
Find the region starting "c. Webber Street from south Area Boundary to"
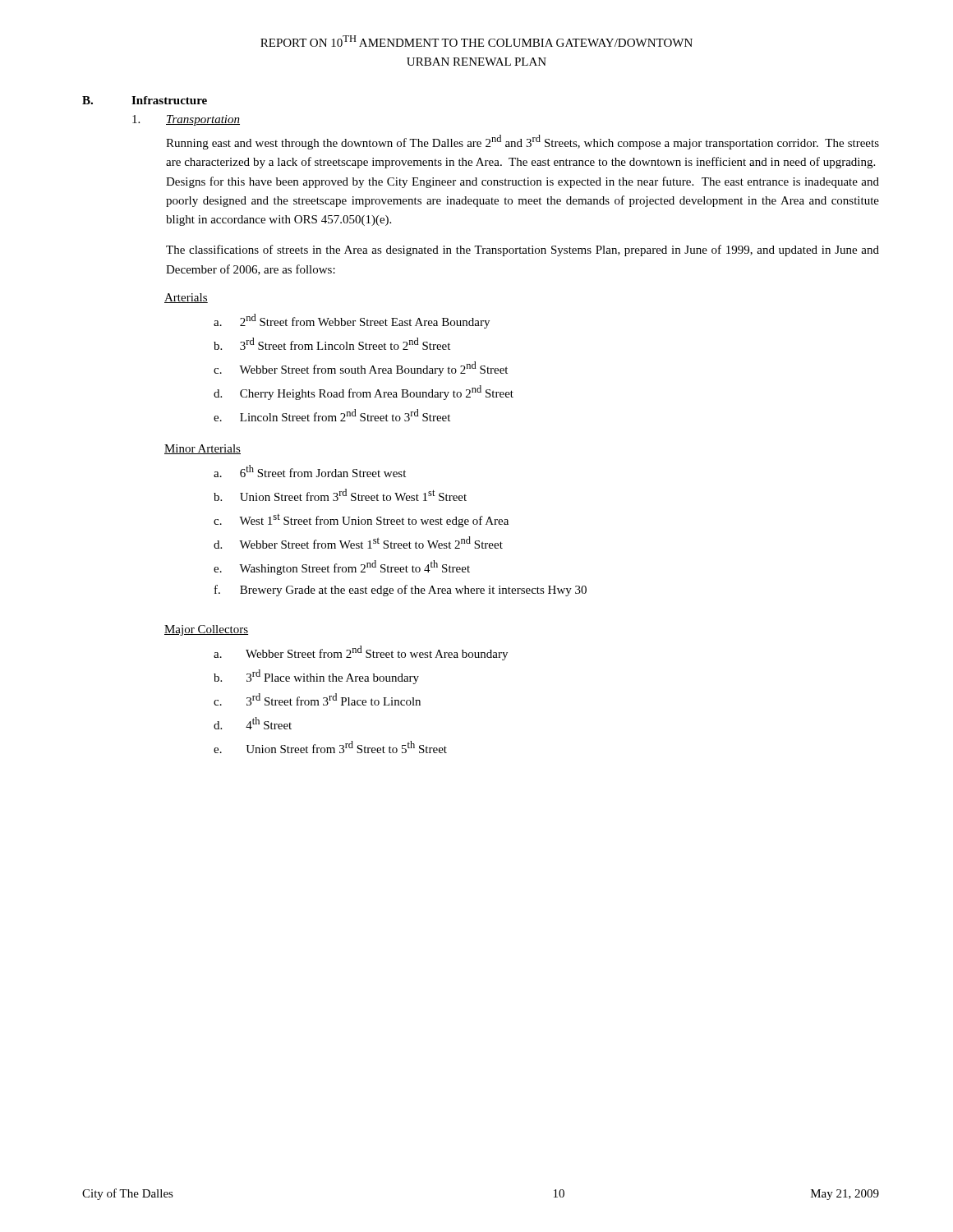tap(361, 369)
